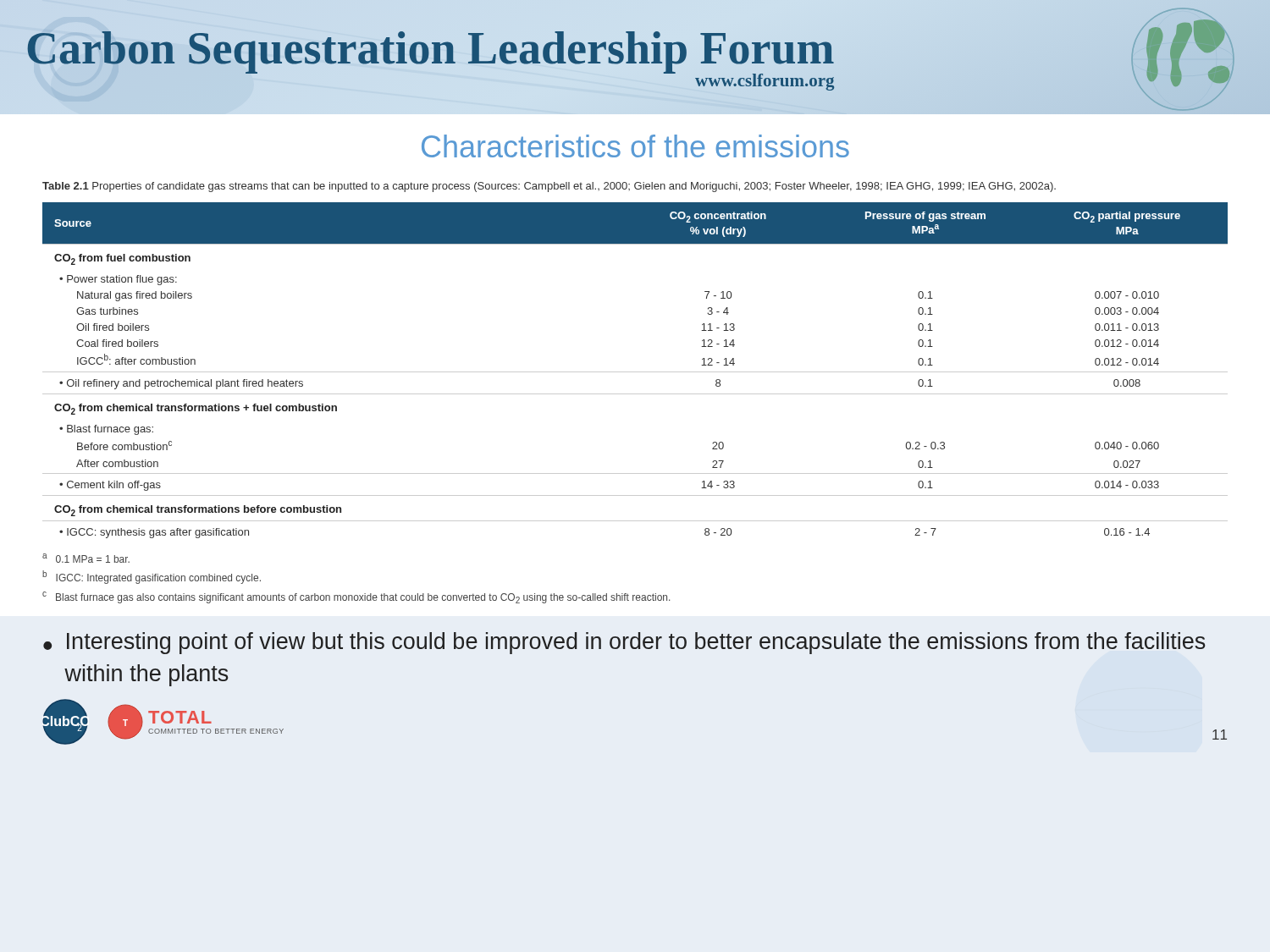The image size is (1270, 952).
Task: Click the caption
Action: pos(549,186)
